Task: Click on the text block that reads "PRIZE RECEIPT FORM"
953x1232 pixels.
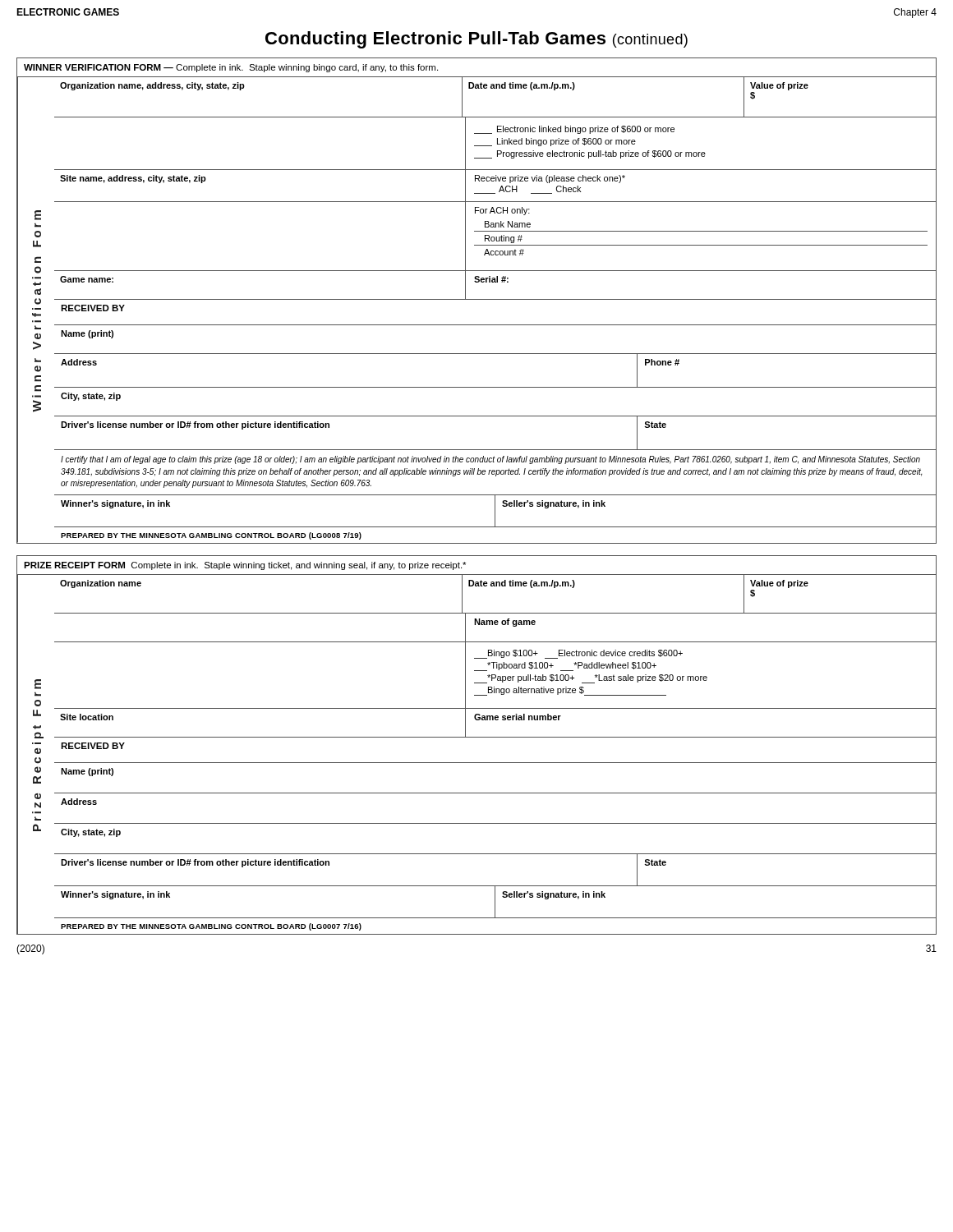Action: coord(245,565)
